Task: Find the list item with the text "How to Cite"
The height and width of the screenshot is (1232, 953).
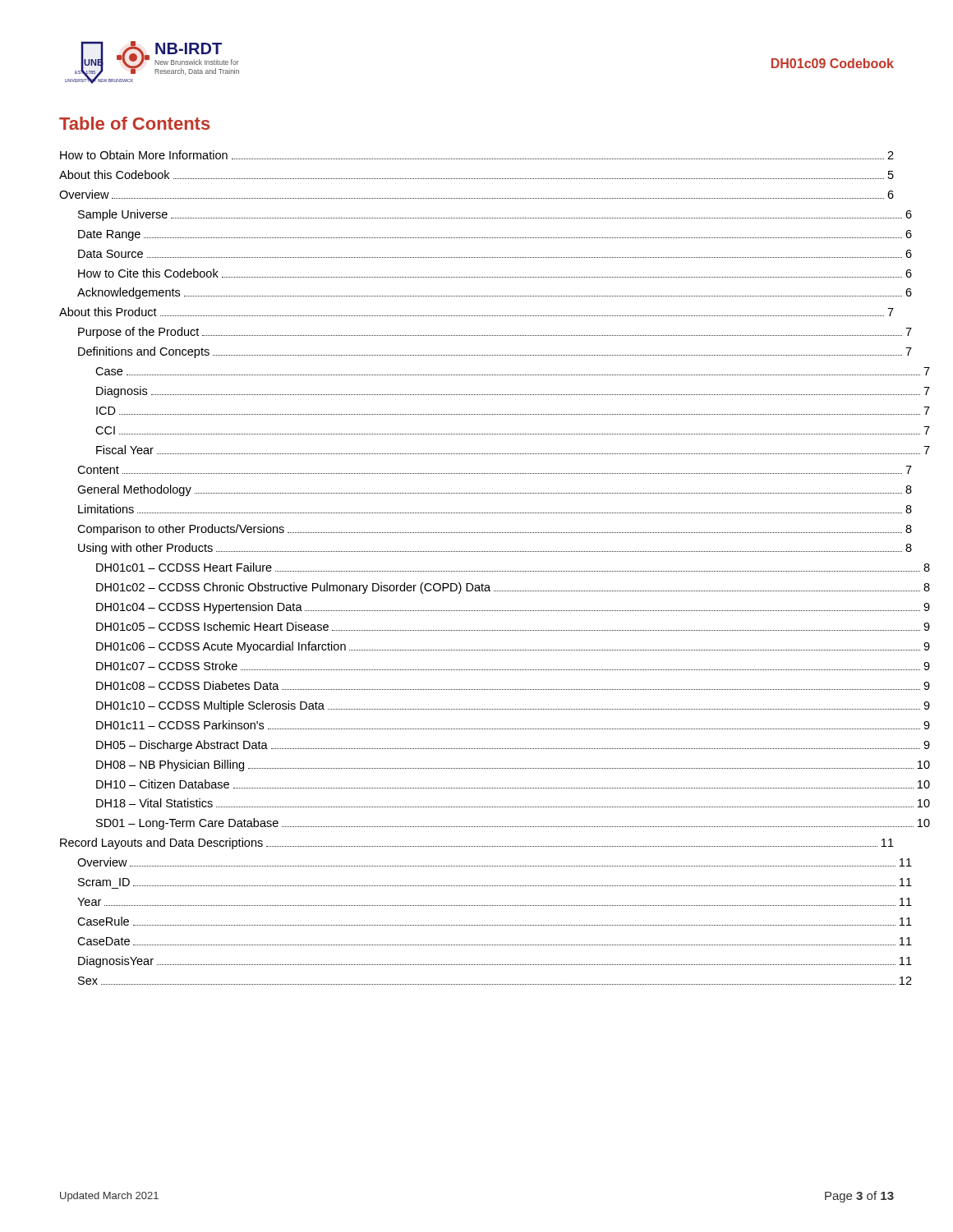Action: click(495, 274)
